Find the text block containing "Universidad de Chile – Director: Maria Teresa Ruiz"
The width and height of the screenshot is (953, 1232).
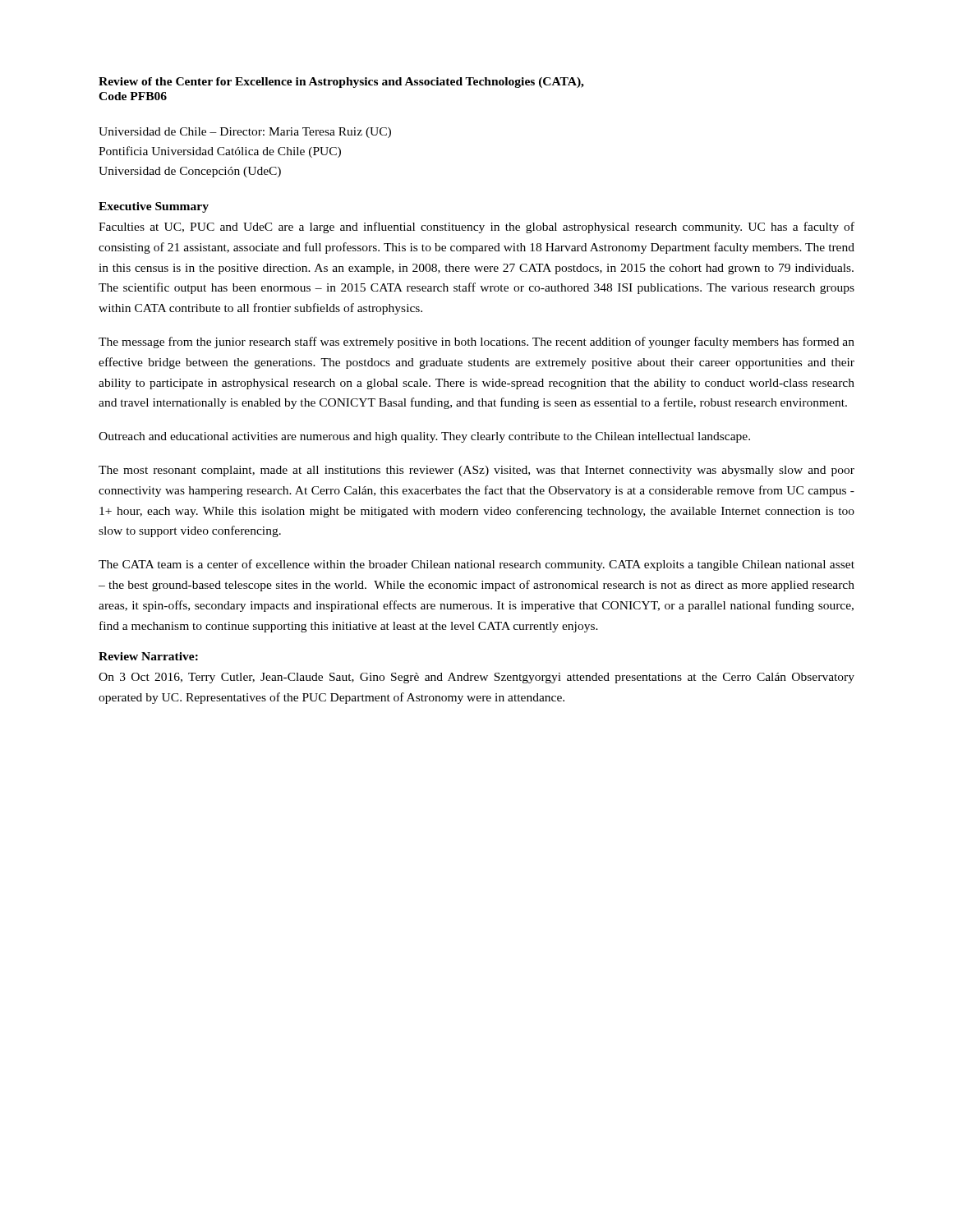pos(245,151)
